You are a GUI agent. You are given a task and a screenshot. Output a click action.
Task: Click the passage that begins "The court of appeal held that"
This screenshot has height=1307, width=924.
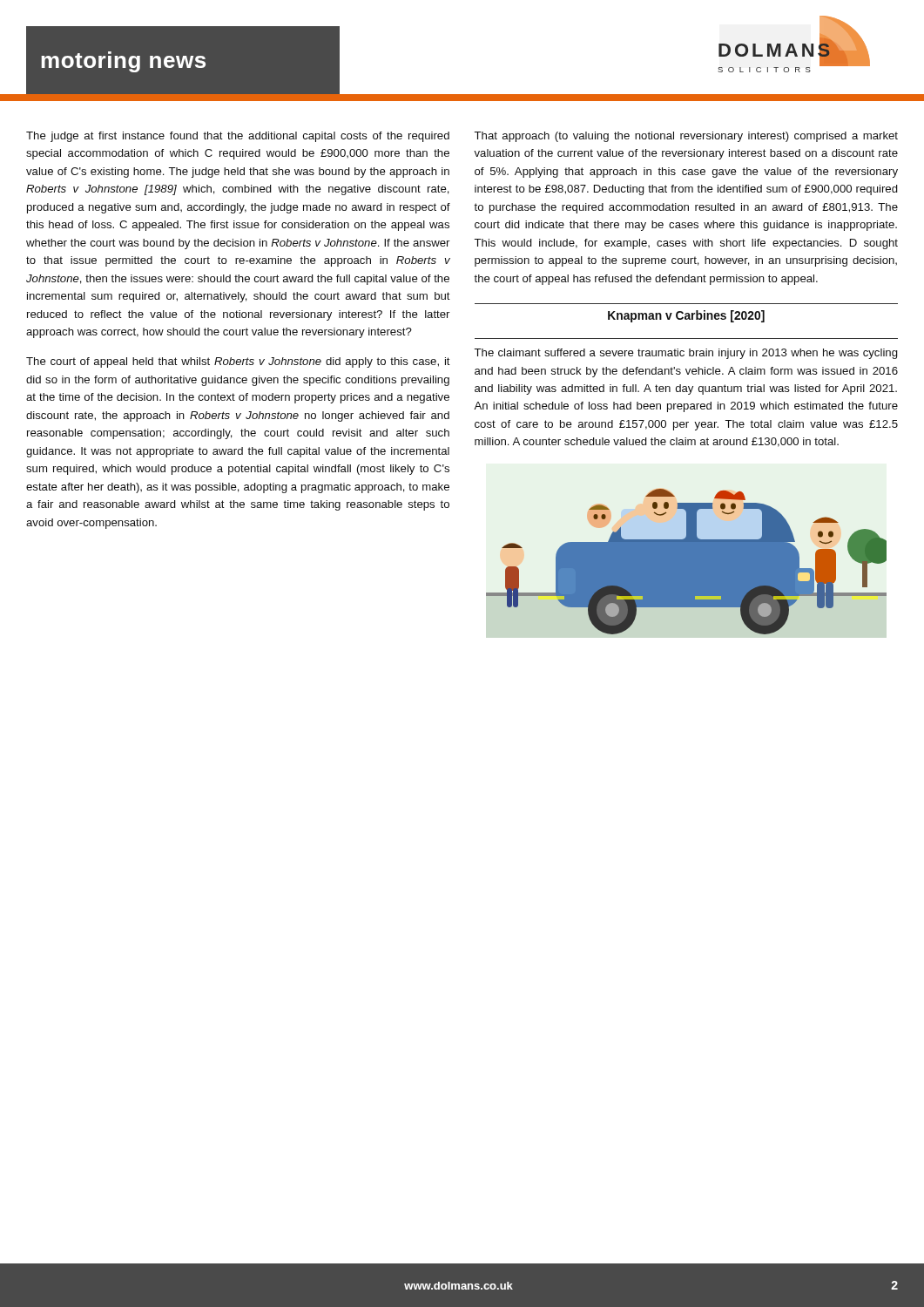click(x=238, y=442)
